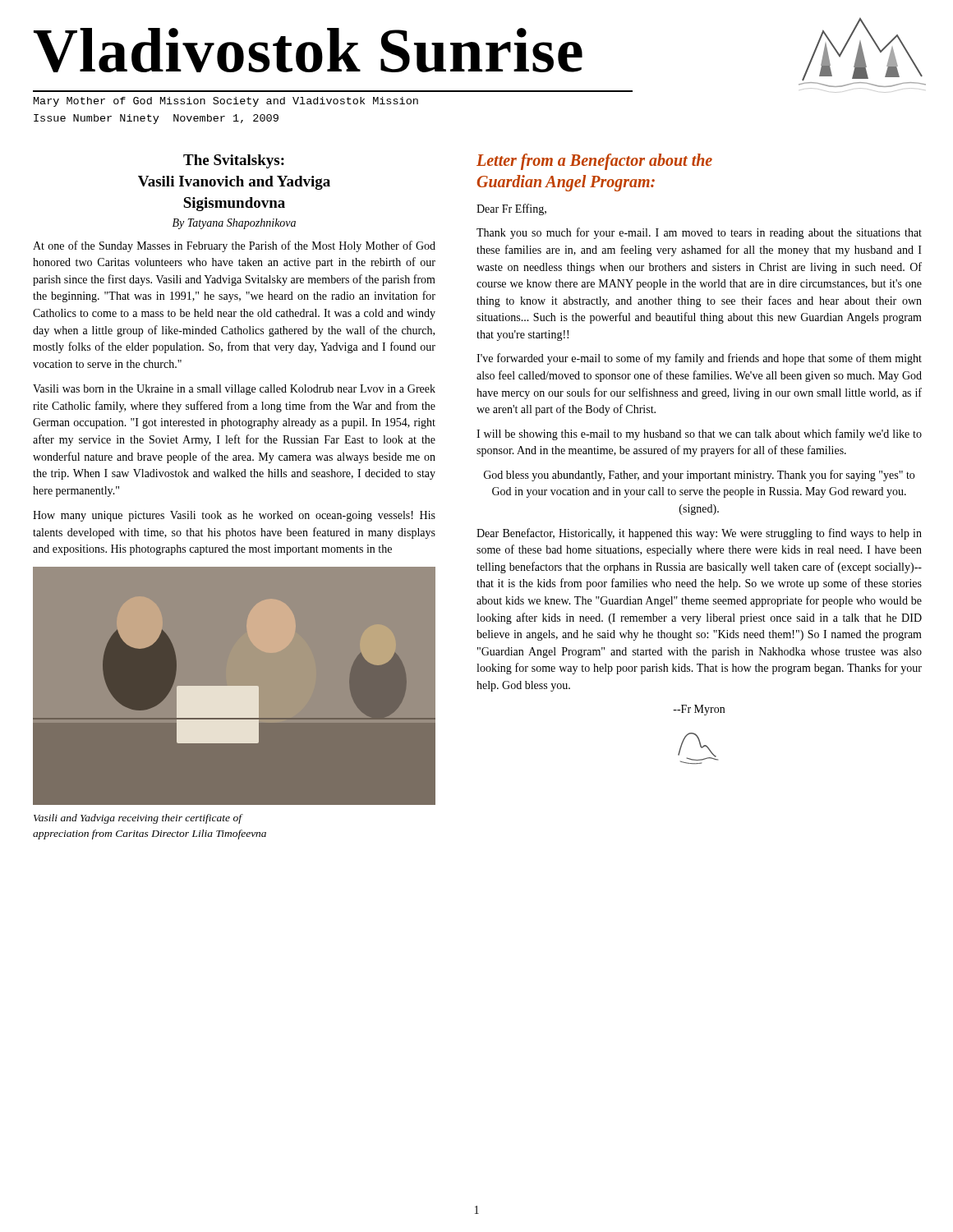Locate the text starting "Fr Myron"
This screenshot has width=953, height=1232.
[x=699, y=710]
